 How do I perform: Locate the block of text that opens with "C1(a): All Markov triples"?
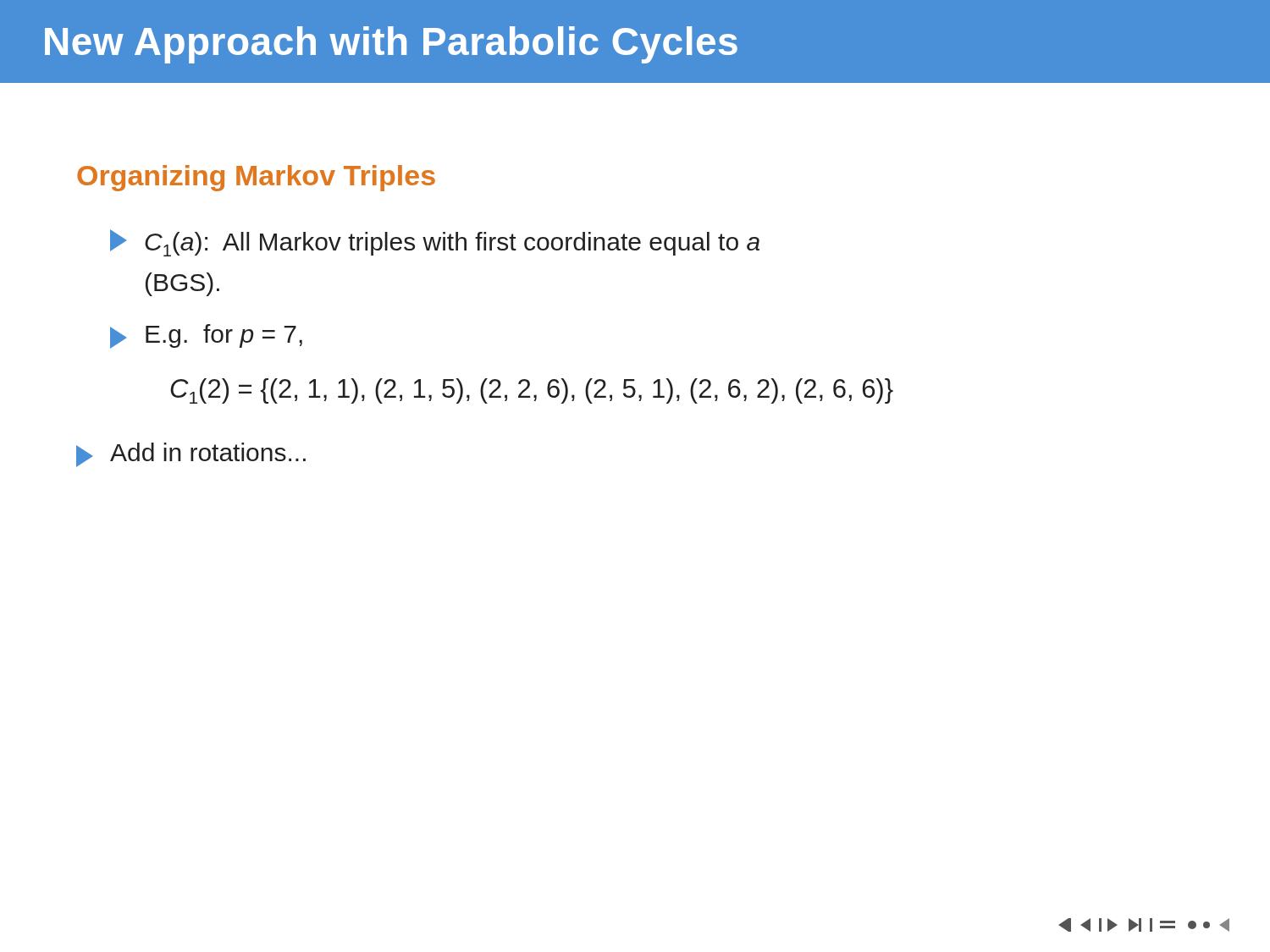(435, 262)
